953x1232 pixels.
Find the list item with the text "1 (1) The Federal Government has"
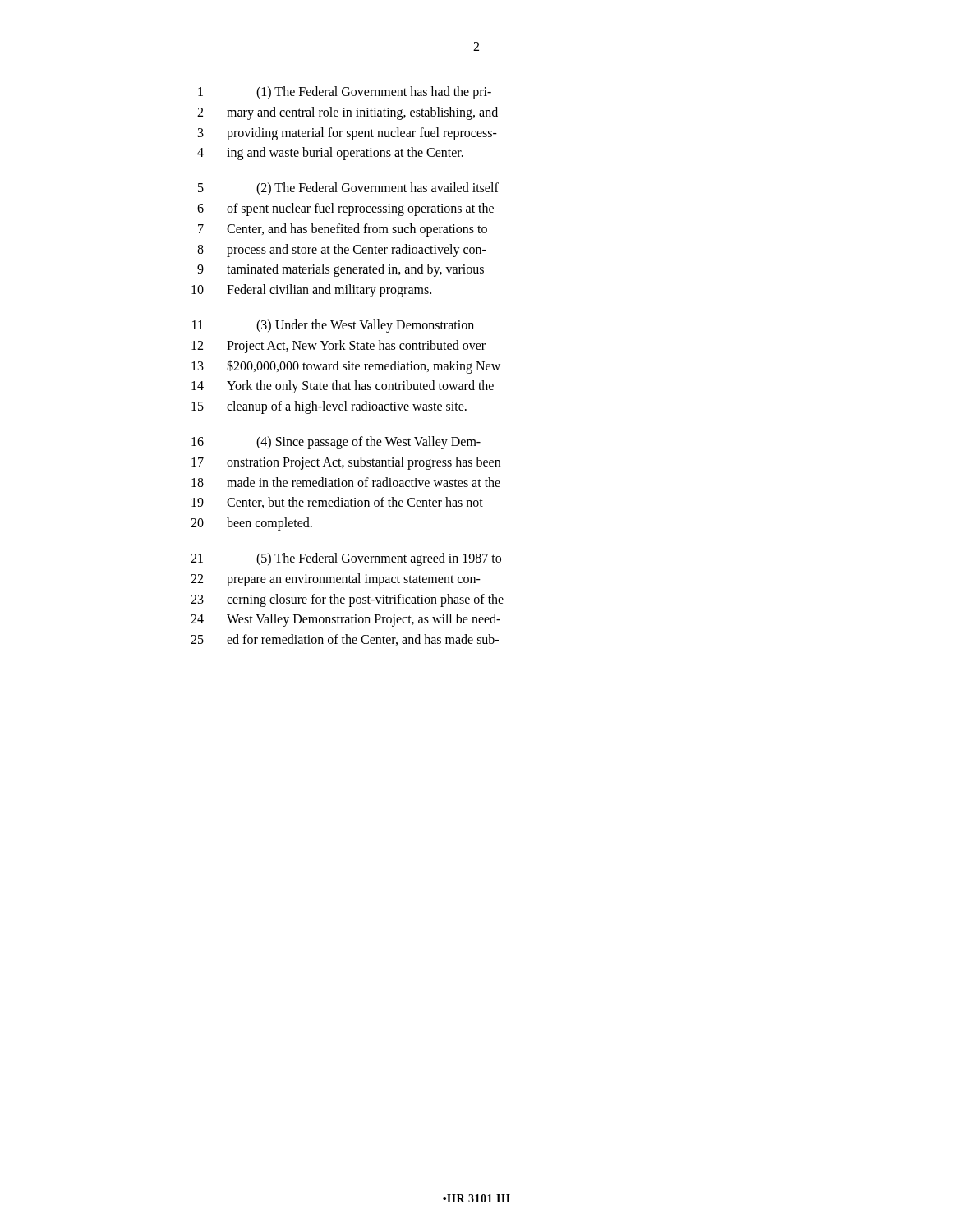[x=345, y=93]
